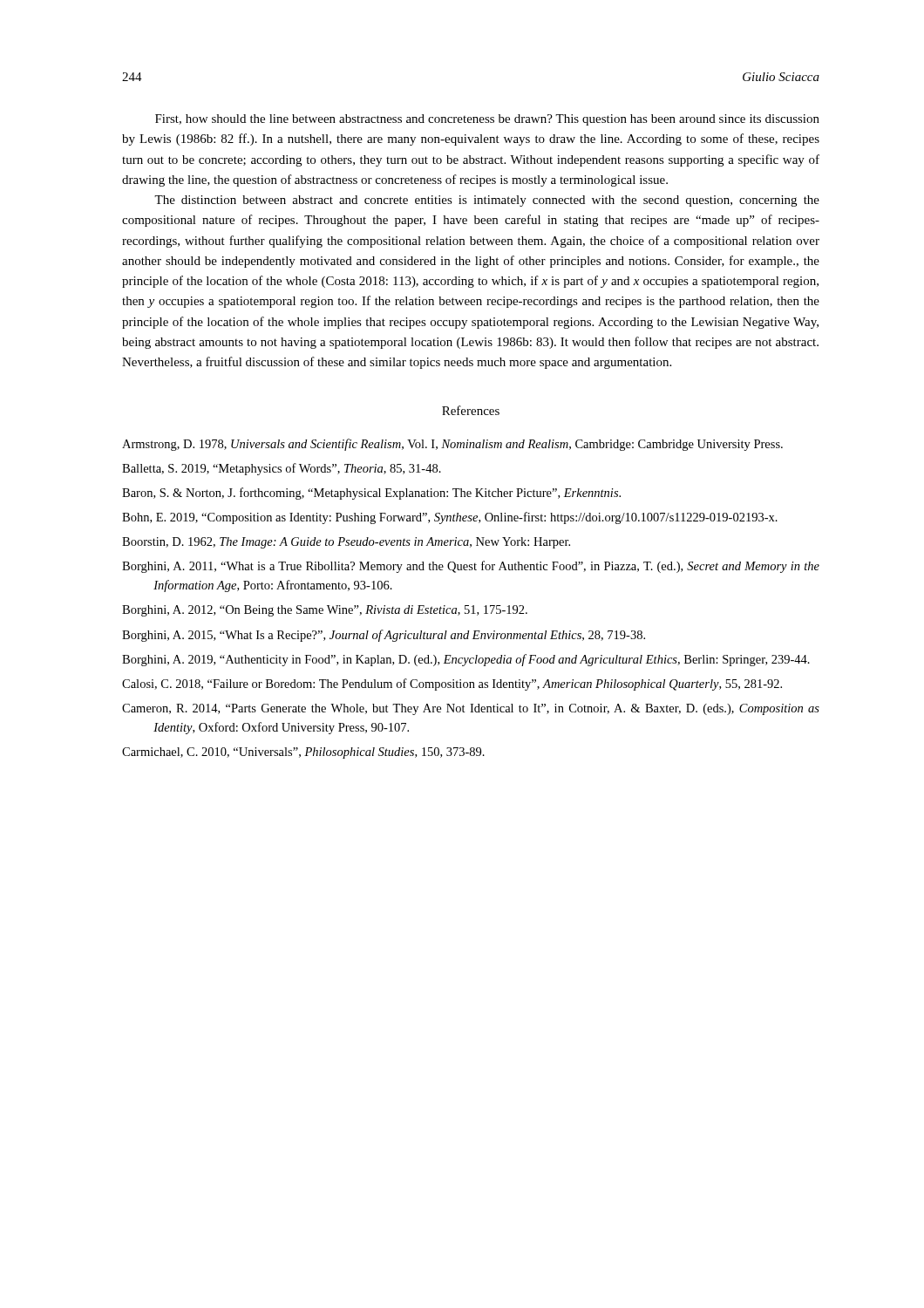Click on the list item containing "Bohn, E. 2019, “Composition as Identity:"
Viewport: 924px width, 1308px height.
click(450, 517)
